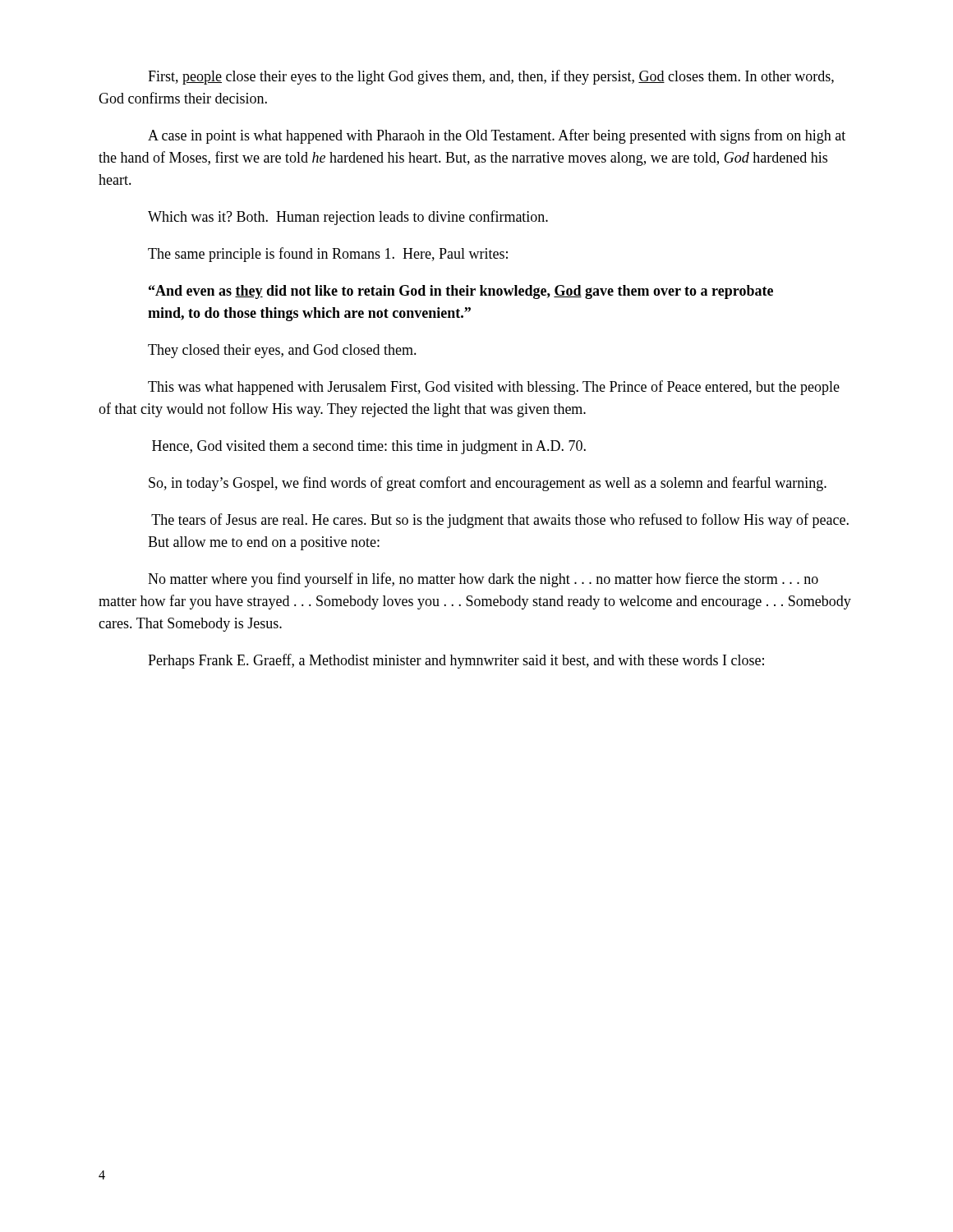953x1232 pixels.
Task: Find the text block containing "No matter where you find yourself in life,"
Action: [x=476, y=602]
